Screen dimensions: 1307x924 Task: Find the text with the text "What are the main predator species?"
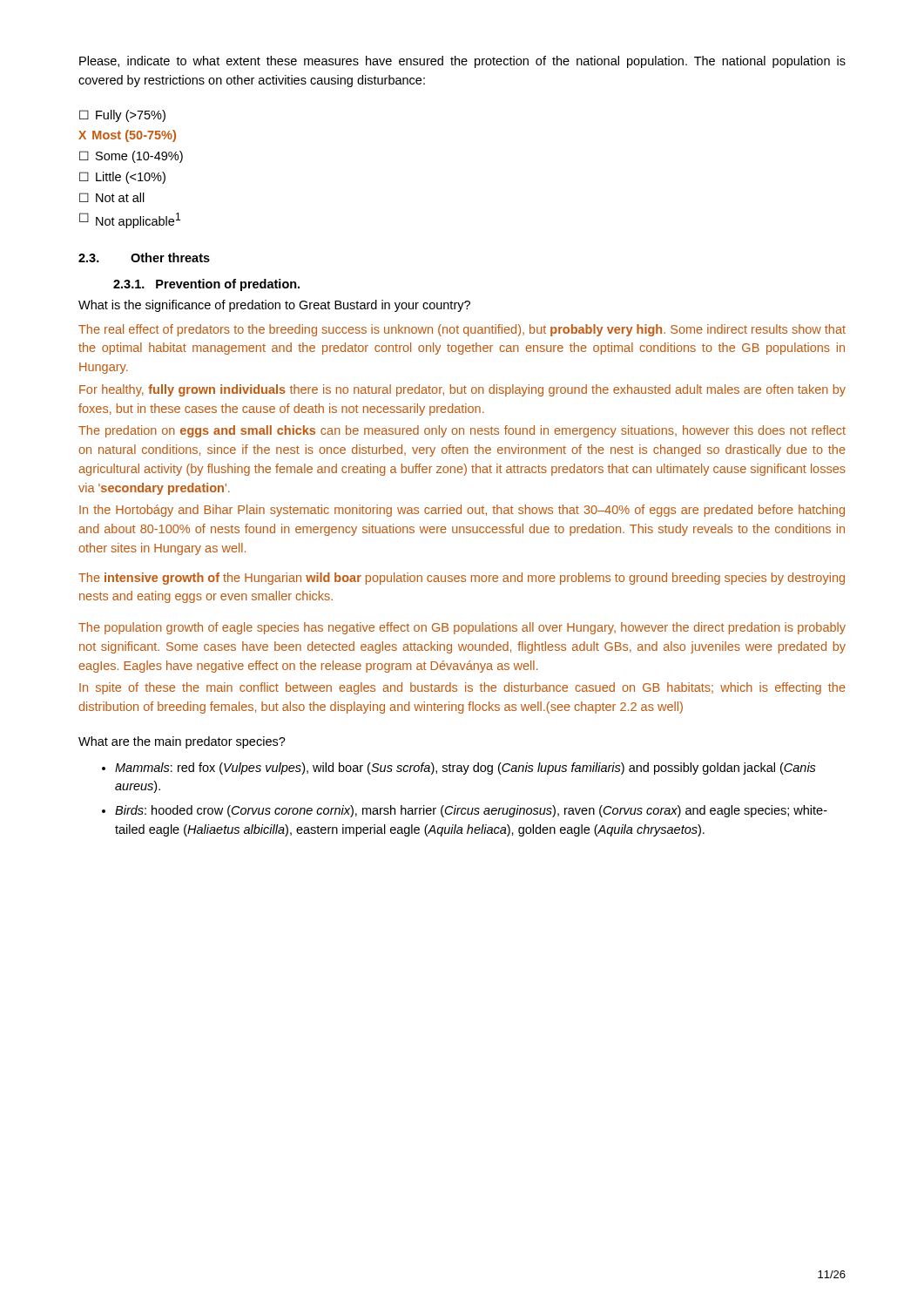[182, 741]
